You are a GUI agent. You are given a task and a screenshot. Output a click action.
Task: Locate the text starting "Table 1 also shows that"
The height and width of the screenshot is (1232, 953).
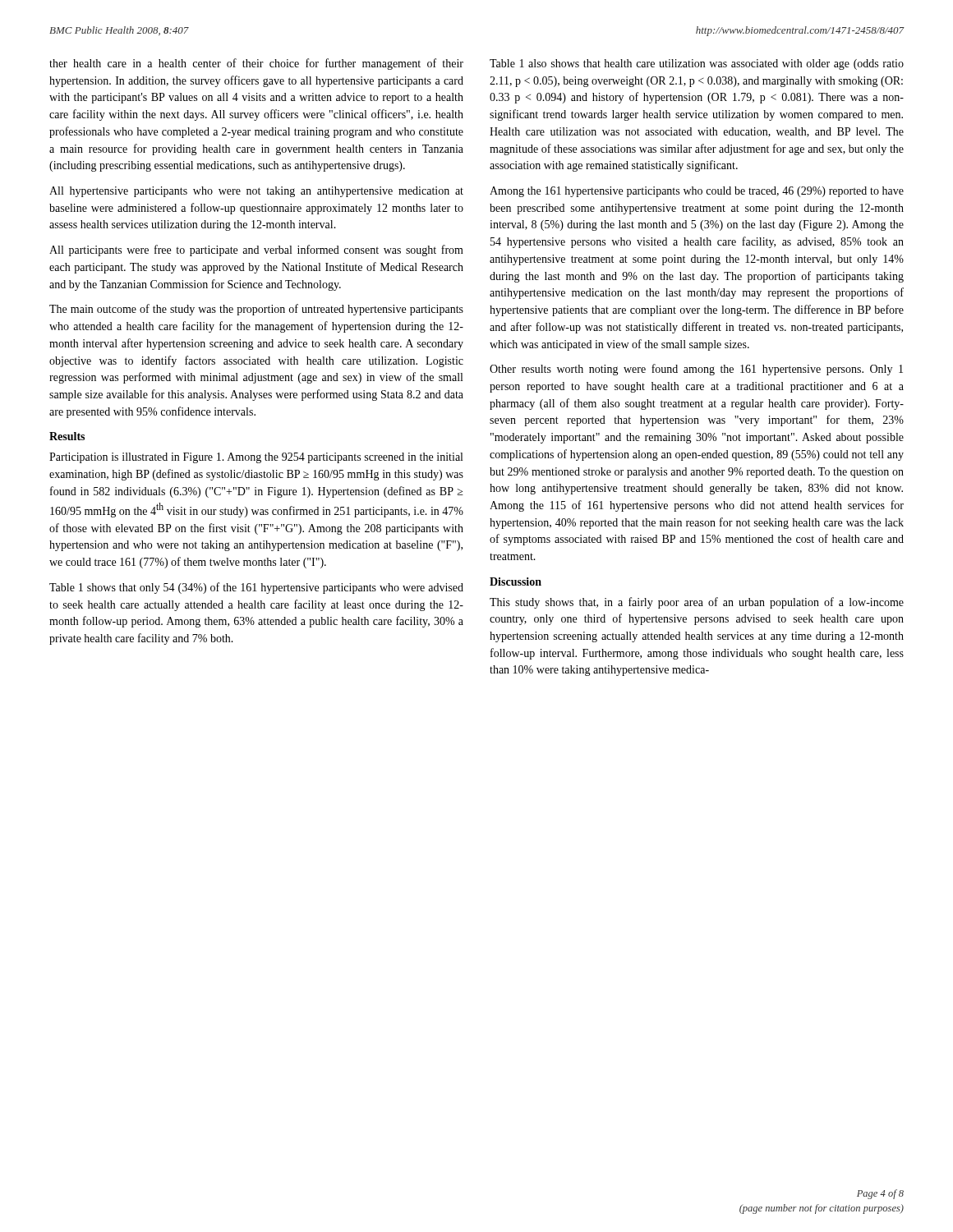(x=697, y=115)
